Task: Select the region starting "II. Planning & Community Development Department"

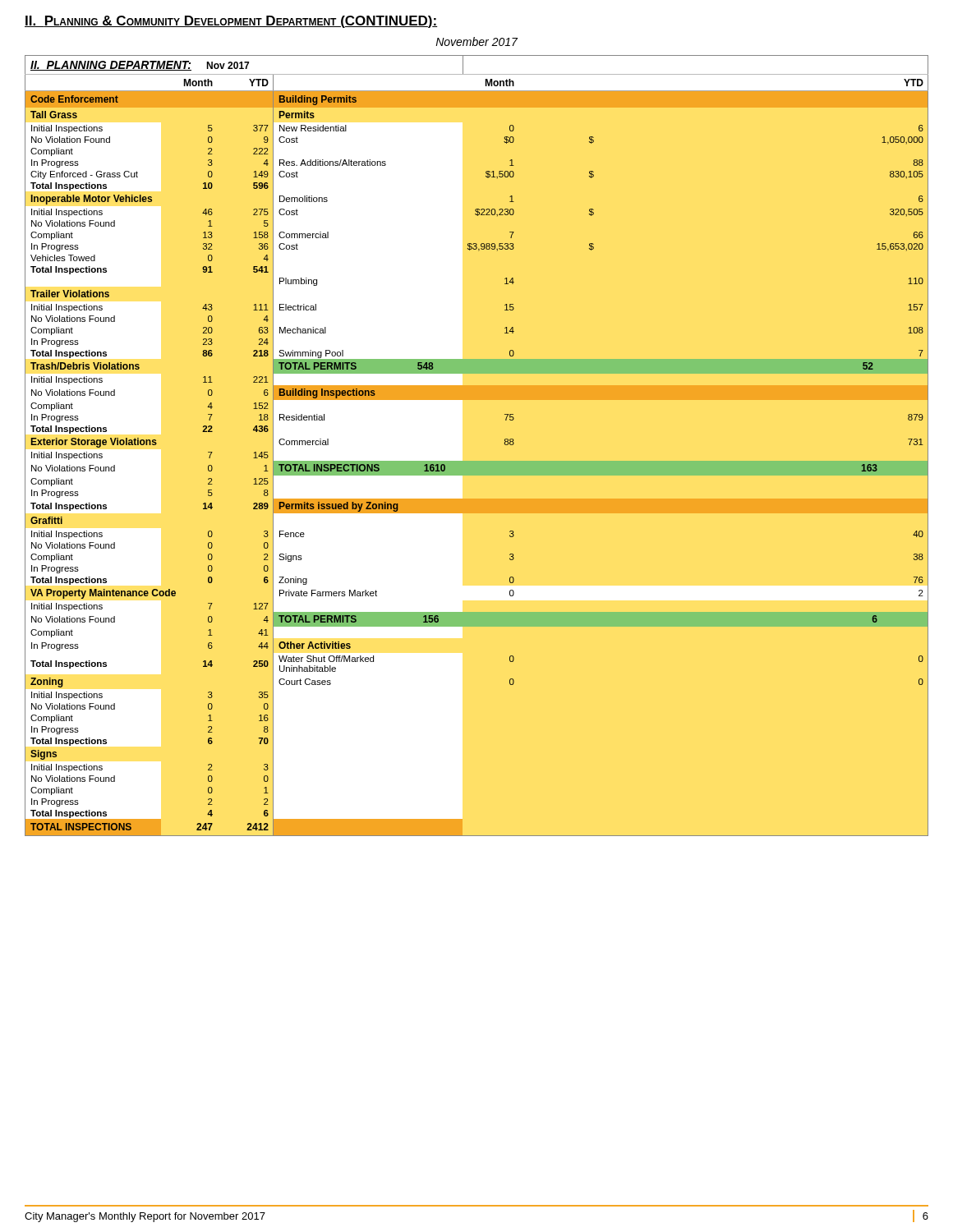Action: tap(231, 21)
